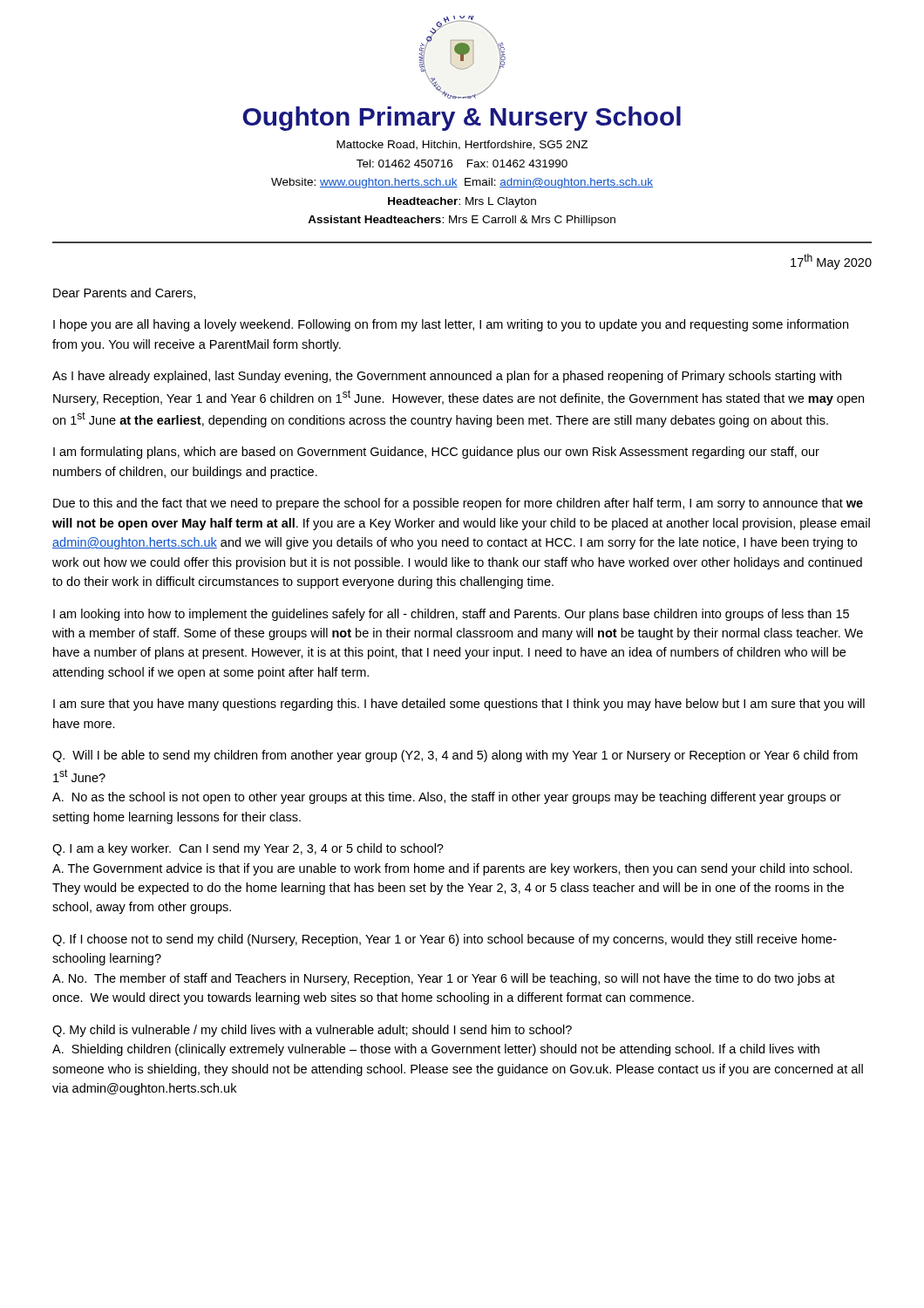Point to the block starting "As I have already explained, last"
This screenshot has height=1308, width=924.
point(459,398)
